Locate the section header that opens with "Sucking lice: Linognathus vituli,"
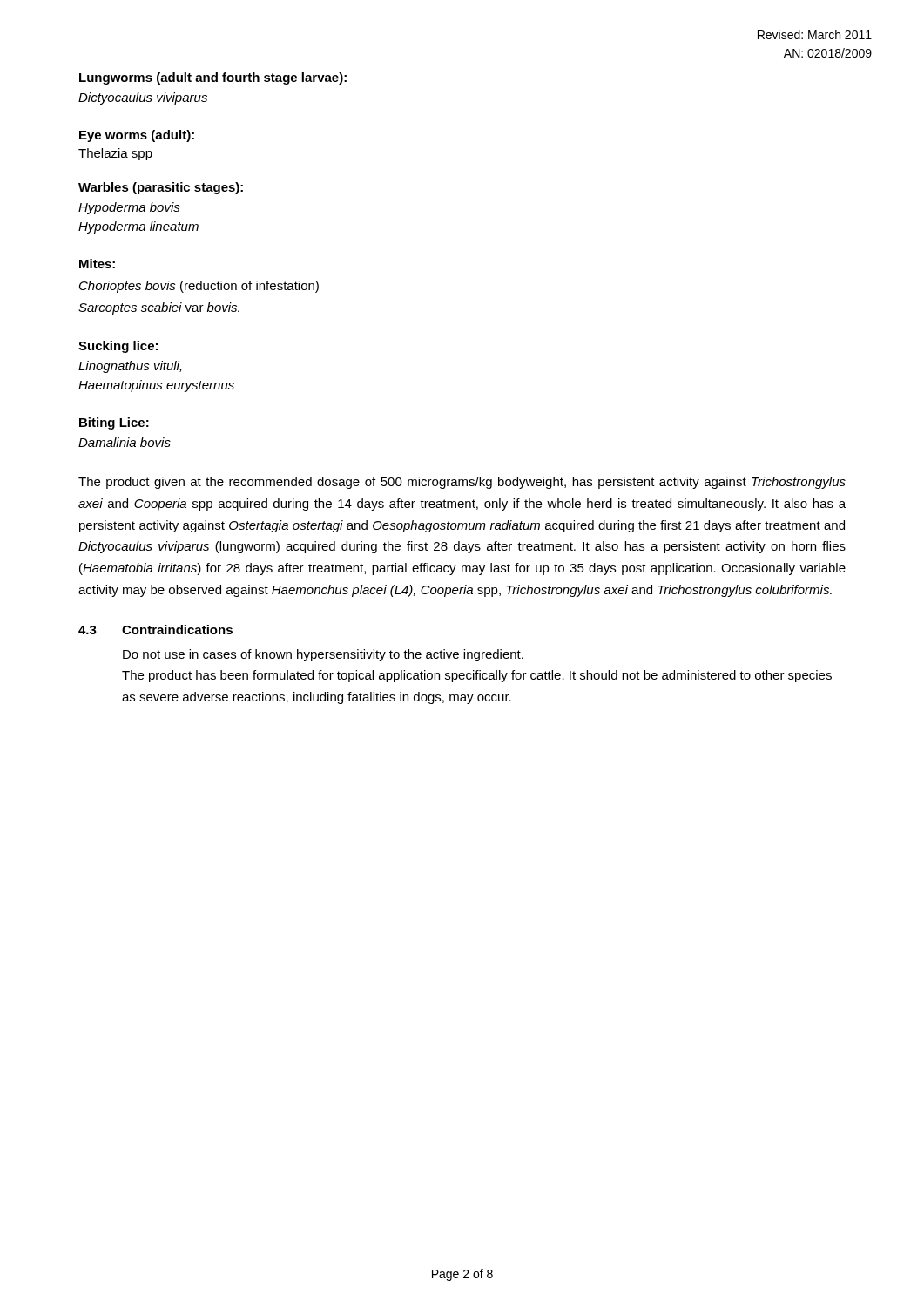The width and height of the screenshot is (924, 1307). pos(118,347)
